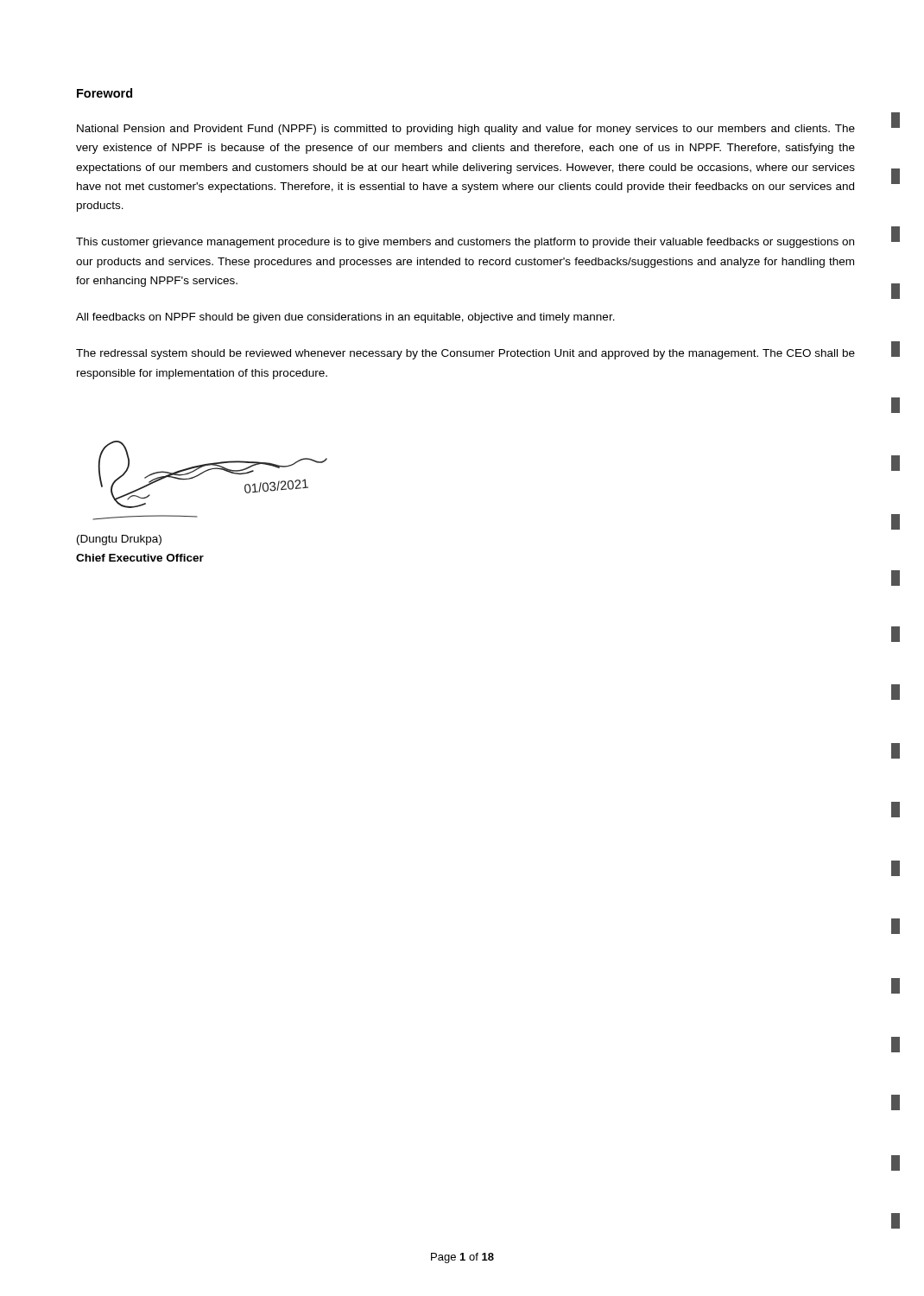Locate the text block with the text "The redressal system should be reviewed whenever"
Viewport: 924px width, 1296px height.
pos(465,363)
